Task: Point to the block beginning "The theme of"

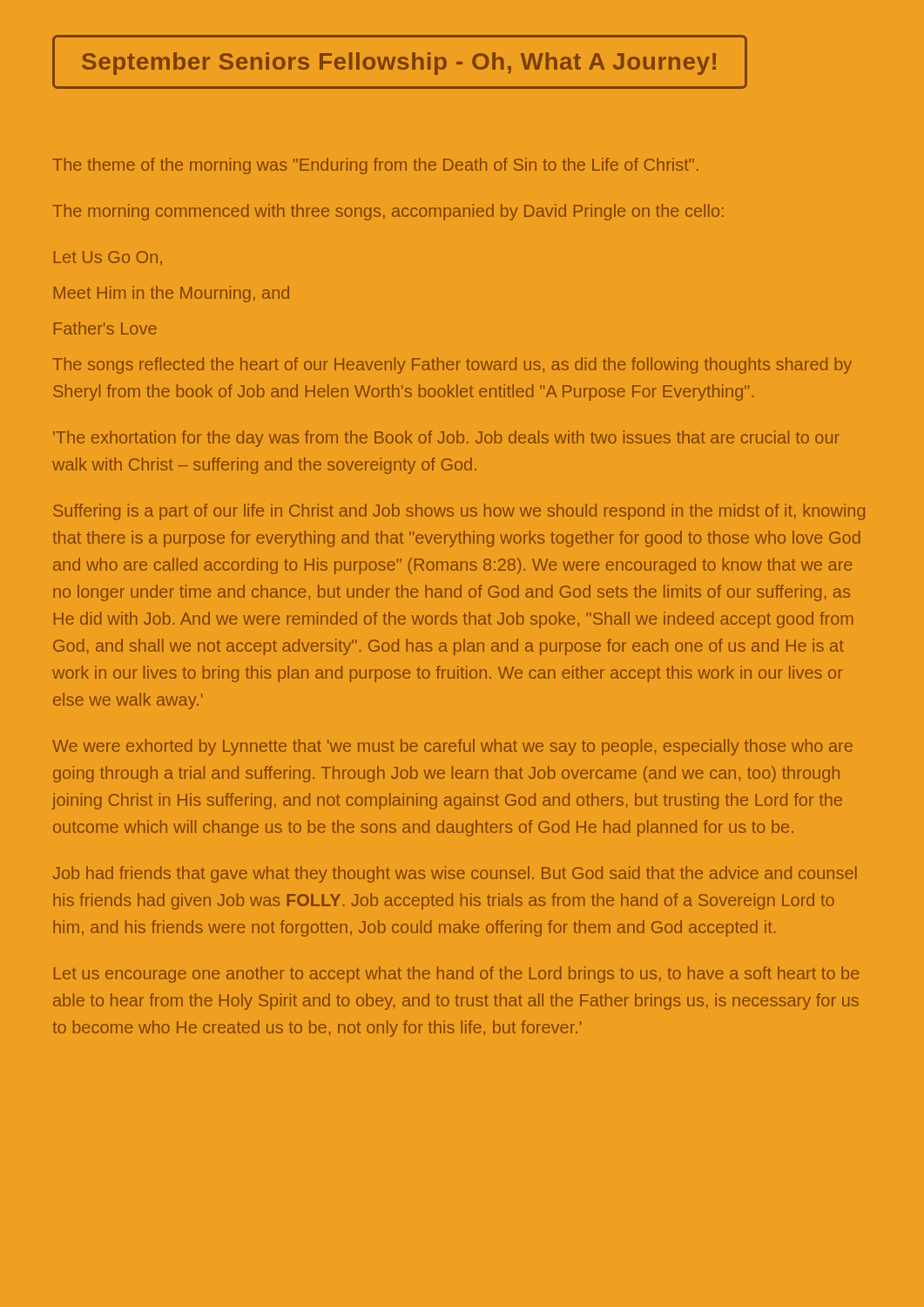Action: tap(376, 165)
